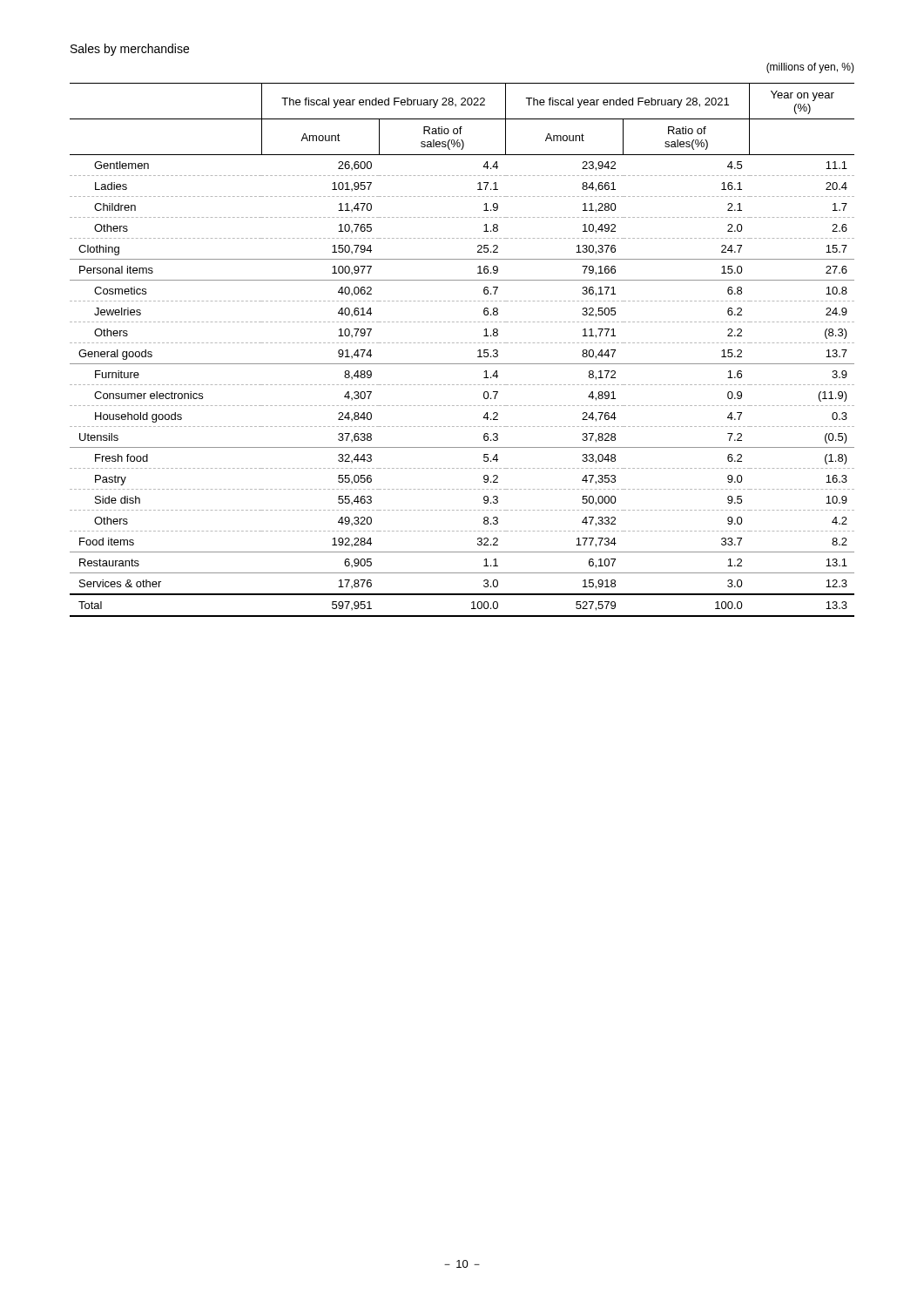This screenshot has height=1307, width=924.
Task: Locate the passage starting "Sales by merchandise"
Action: point(130,49)
